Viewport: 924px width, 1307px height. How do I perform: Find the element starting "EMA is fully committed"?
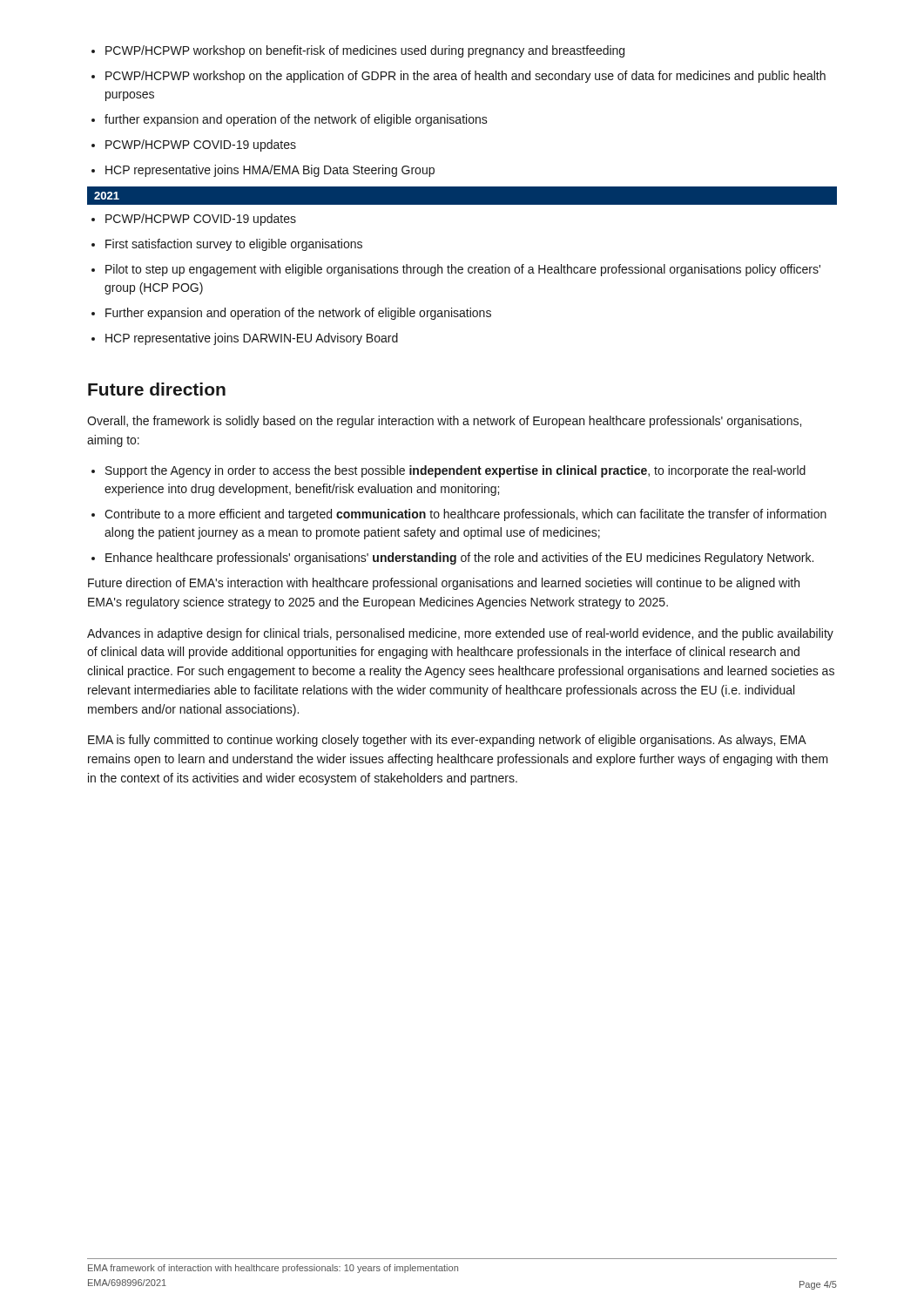coord(458,759)
